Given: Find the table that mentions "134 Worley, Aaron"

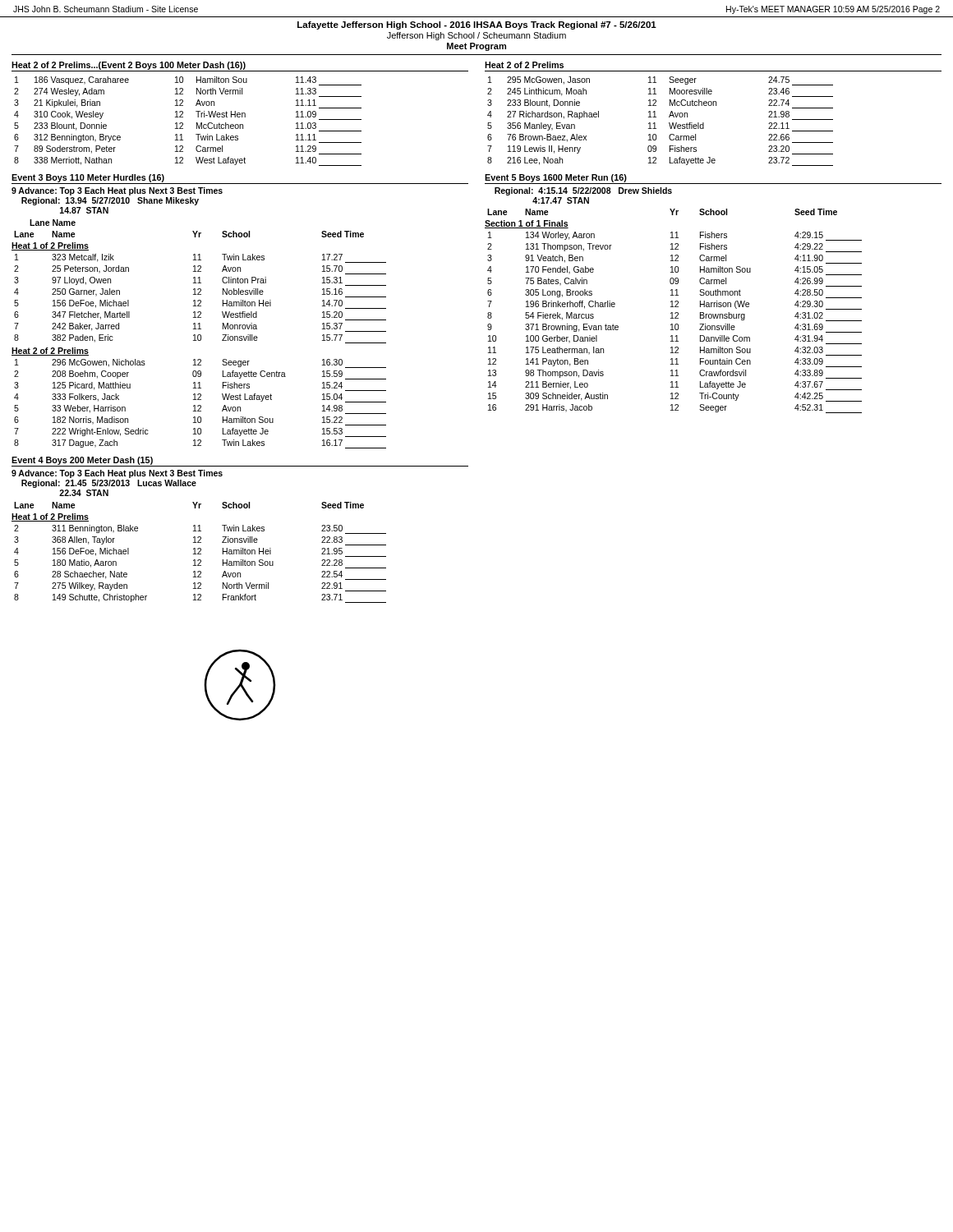Looking at the screenshot, I should point(713,321).
